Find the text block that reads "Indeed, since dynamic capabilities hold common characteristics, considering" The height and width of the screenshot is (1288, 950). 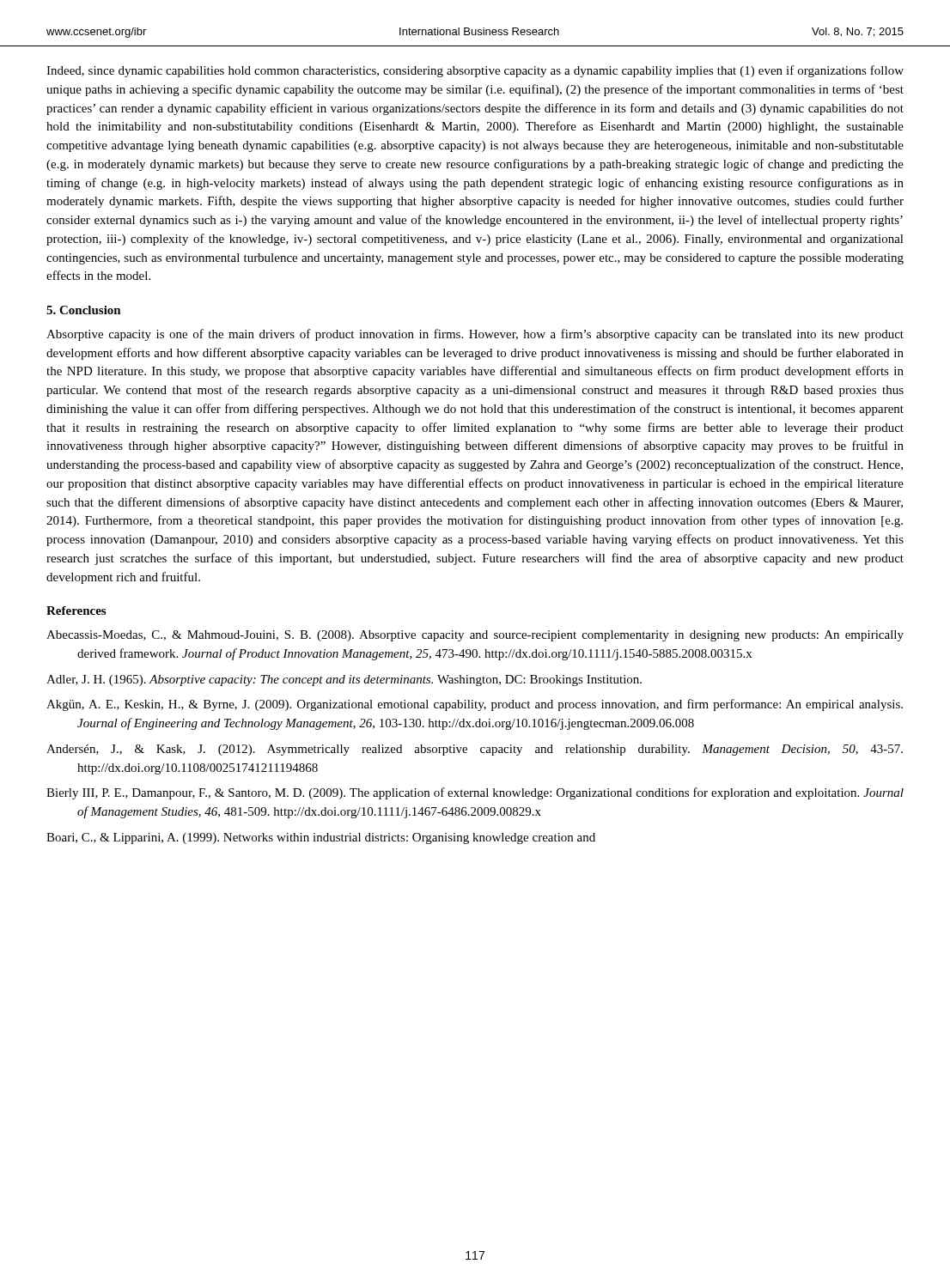(x=475, y=173)
